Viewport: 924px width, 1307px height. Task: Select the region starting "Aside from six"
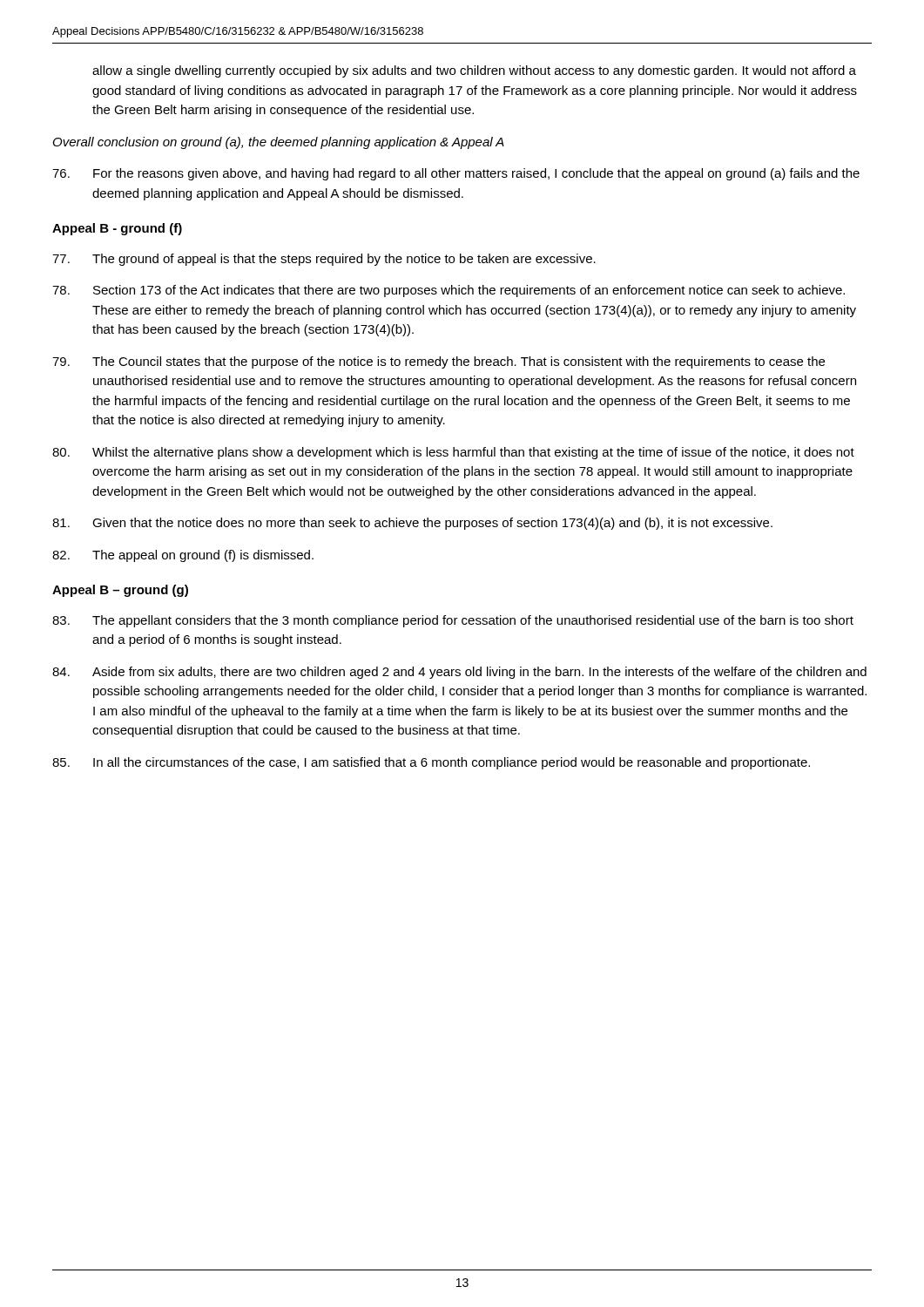pyautogui.click(x=462, y=701)
